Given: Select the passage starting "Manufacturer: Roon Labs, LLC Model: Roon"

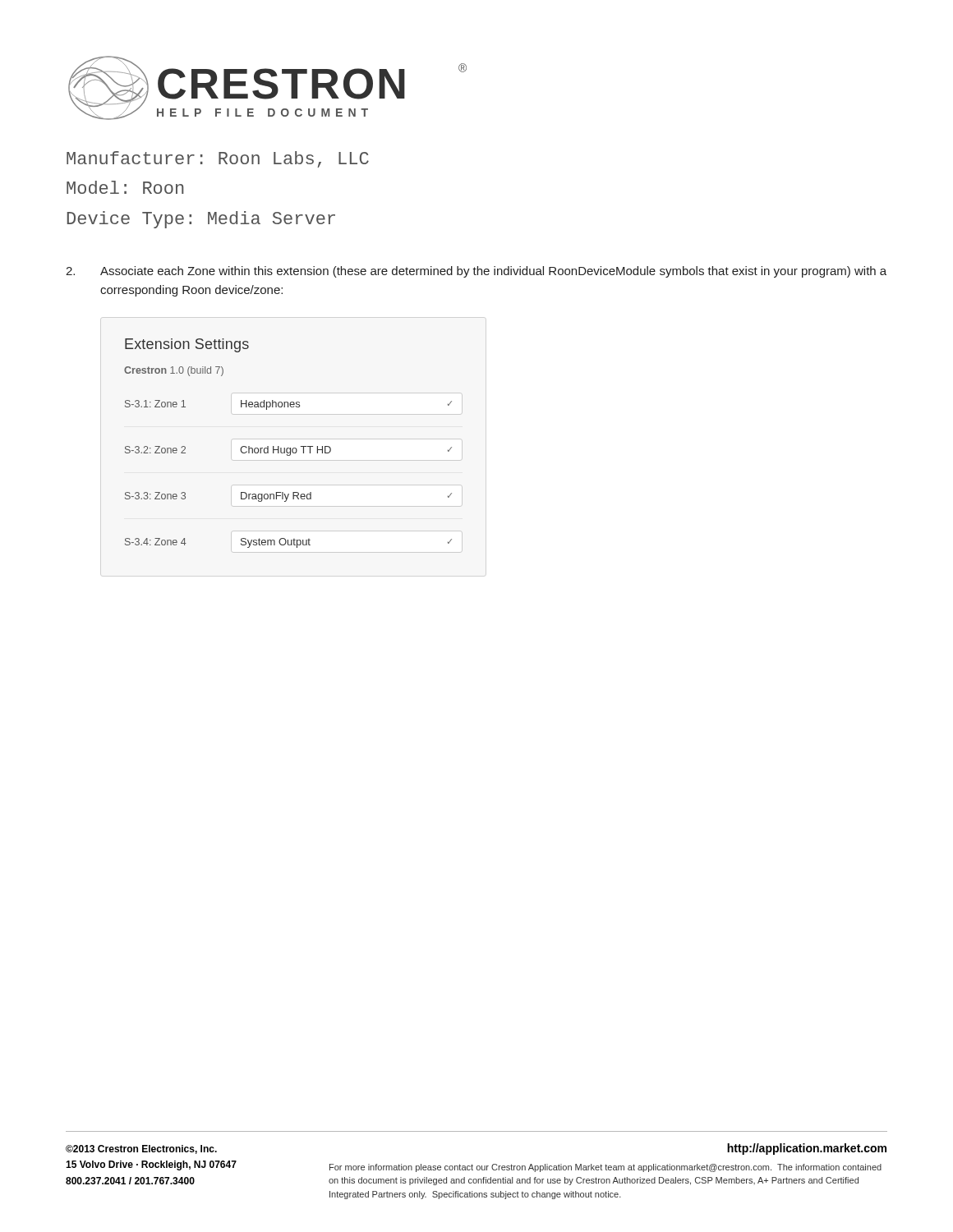Looking at the screenshot, I should pyautogui.click(x=218, y=159).
